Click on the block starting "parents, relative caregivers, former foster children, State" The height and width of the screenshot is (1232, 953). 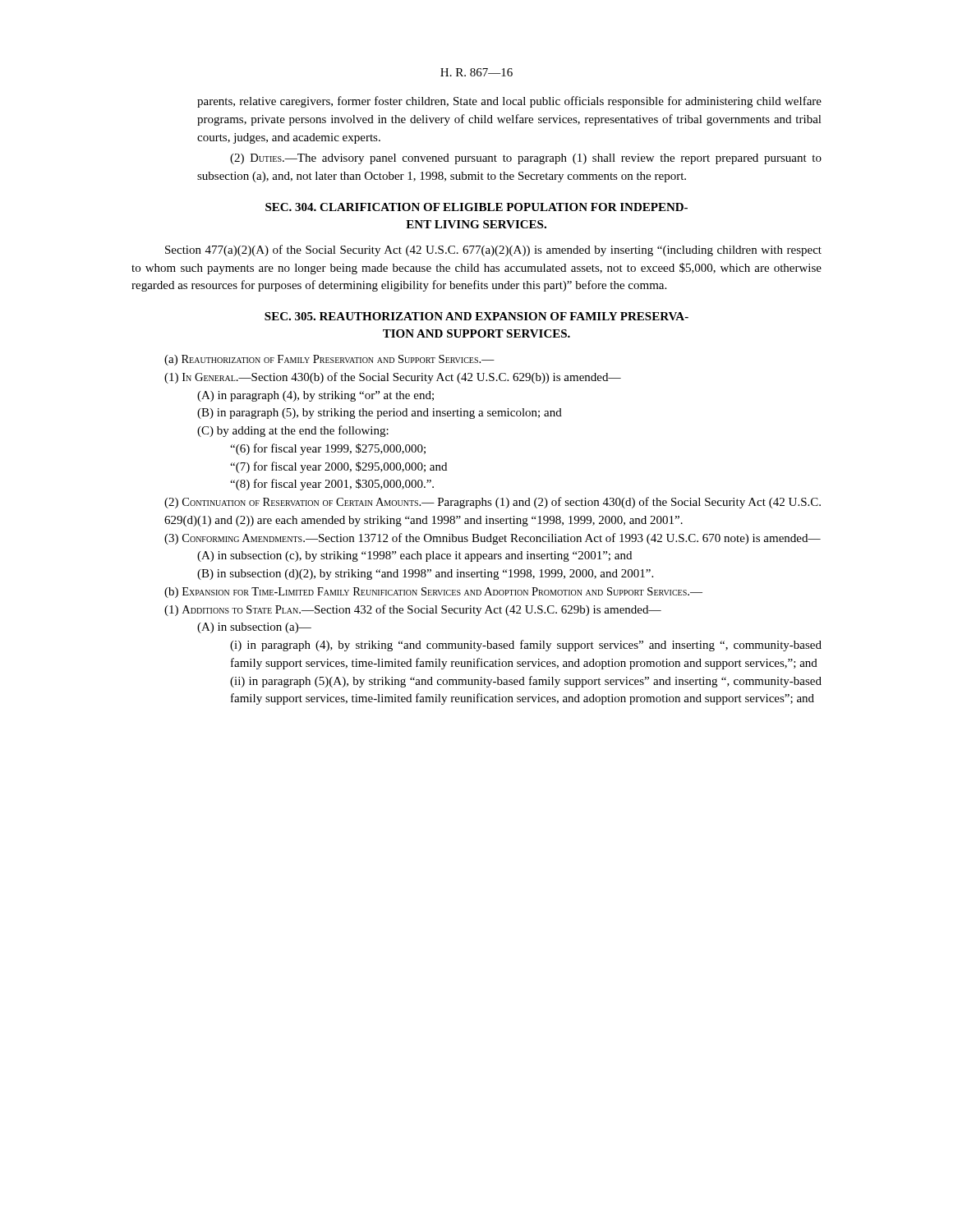(509, 120)
